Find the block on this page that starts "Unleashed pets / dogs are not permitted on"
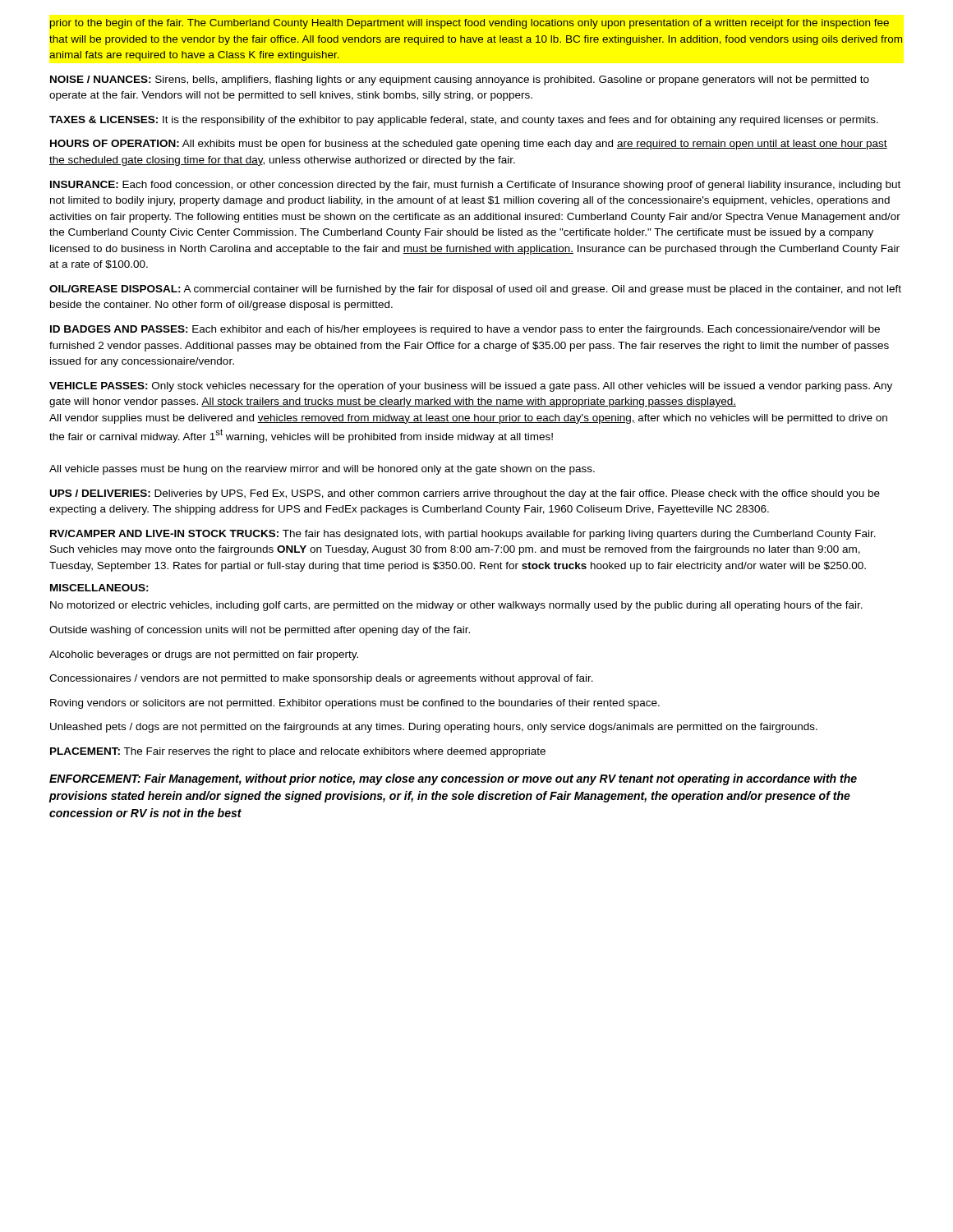Image resolution: width=953 pixels, height=1232 pixels. 434,727
